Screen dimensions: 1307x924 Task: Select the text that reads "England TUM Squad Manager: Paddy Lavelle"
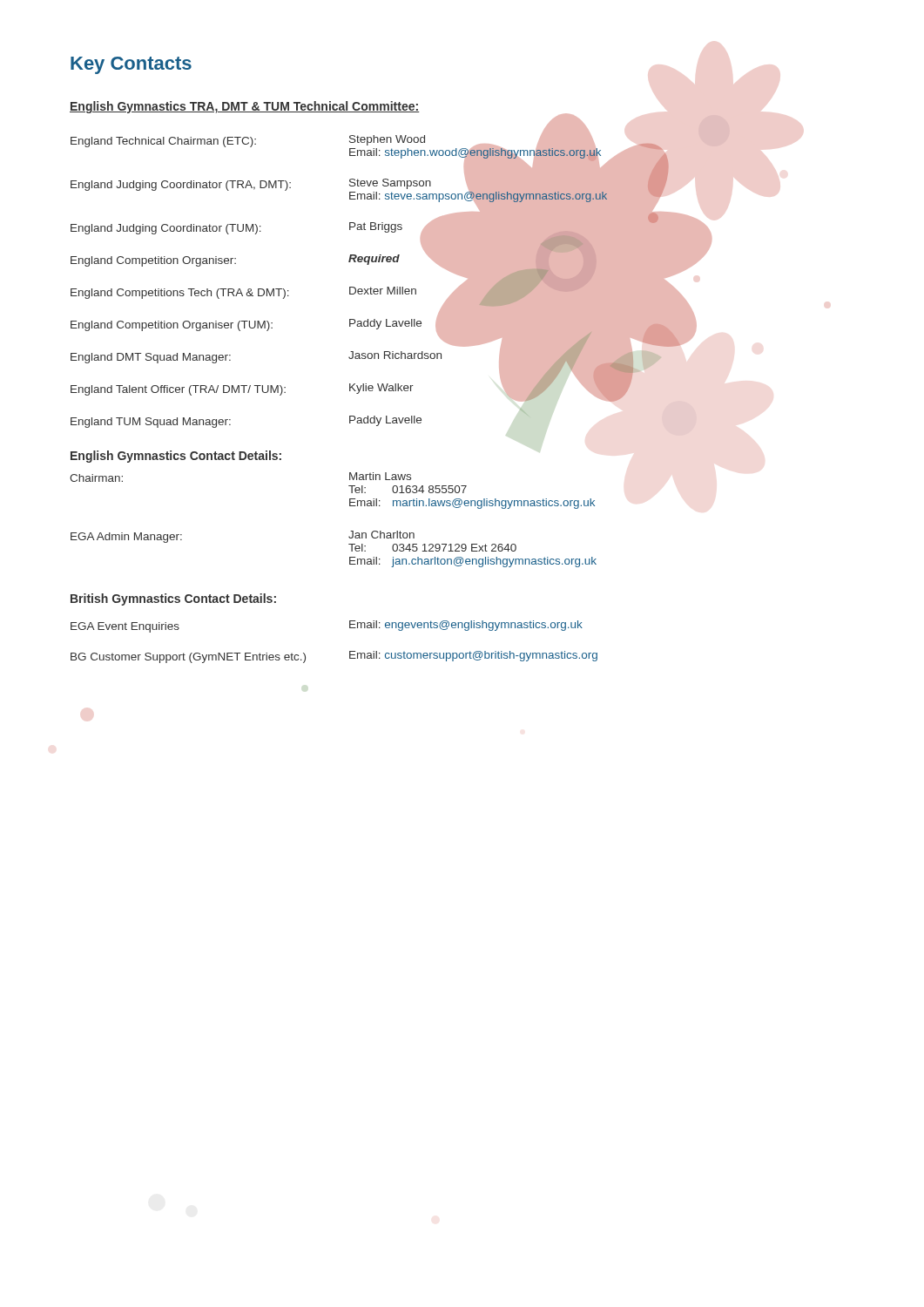click(151, 421)
